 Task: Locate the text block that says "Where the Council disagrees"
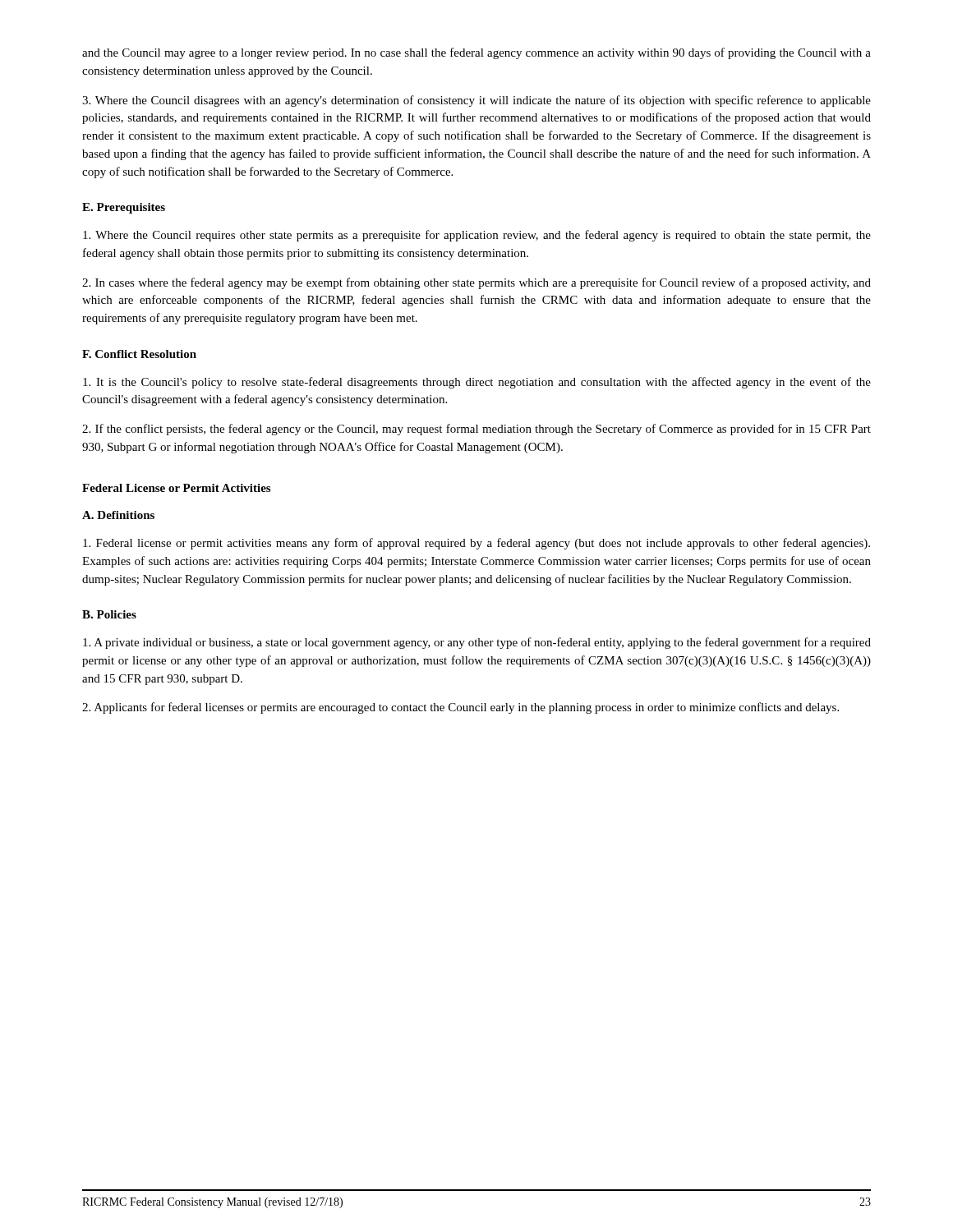(x=476, y=136)
